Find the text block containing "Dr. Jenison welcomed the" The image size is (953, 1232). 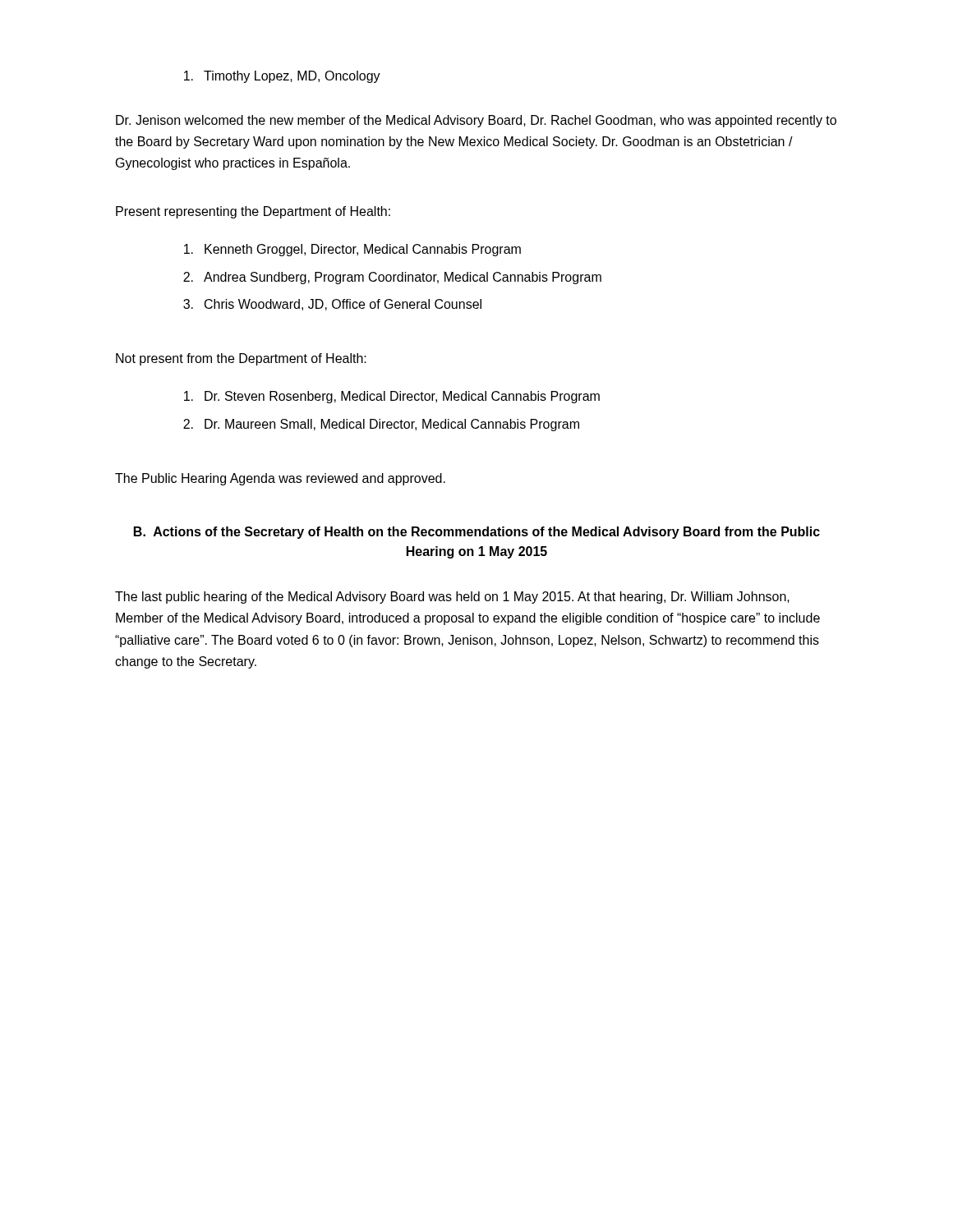(476, 142)
